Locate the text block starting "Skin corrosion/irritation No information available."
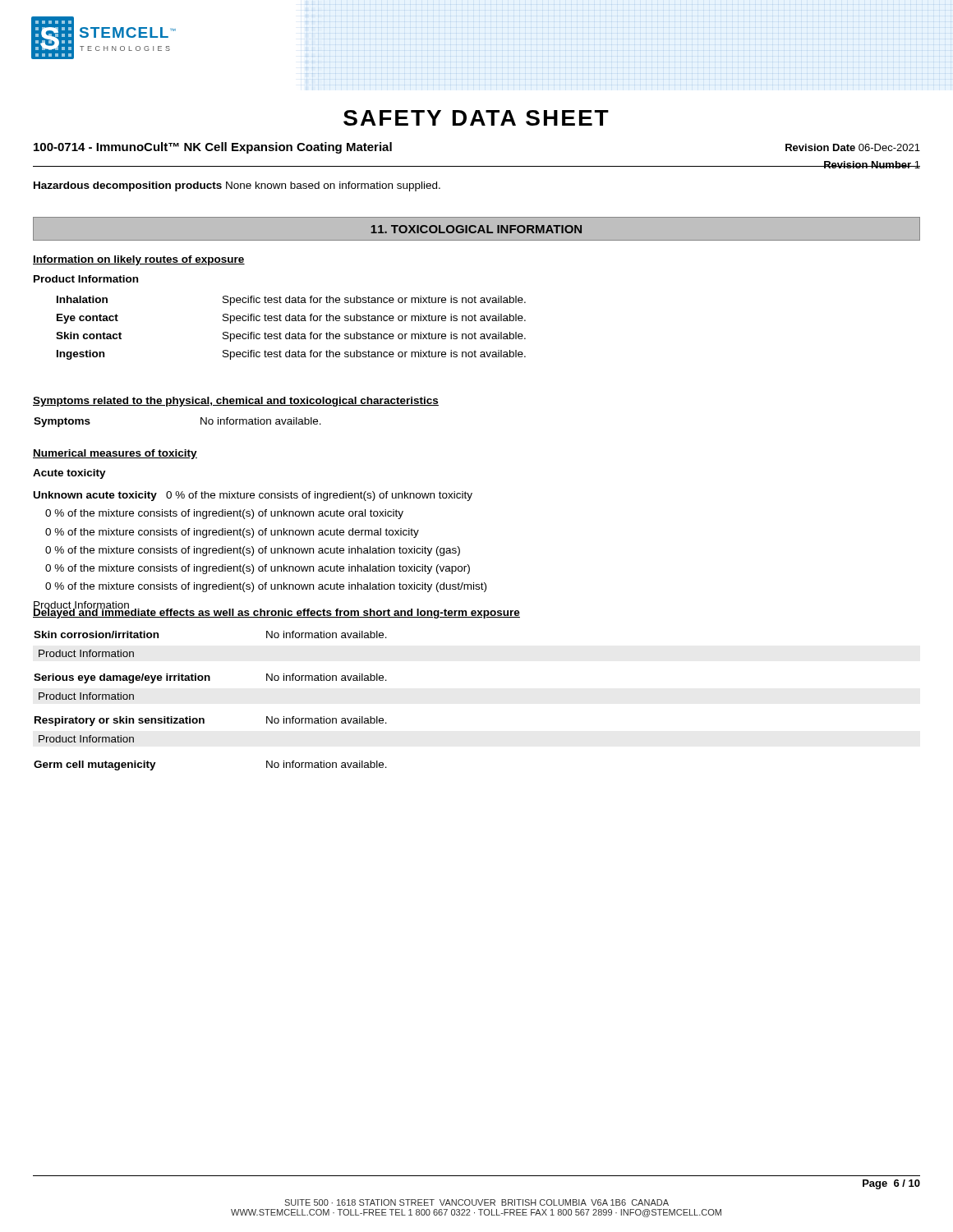Viewport: 953px width, 1232px height. pyautogui.click(x=96, y=634)
